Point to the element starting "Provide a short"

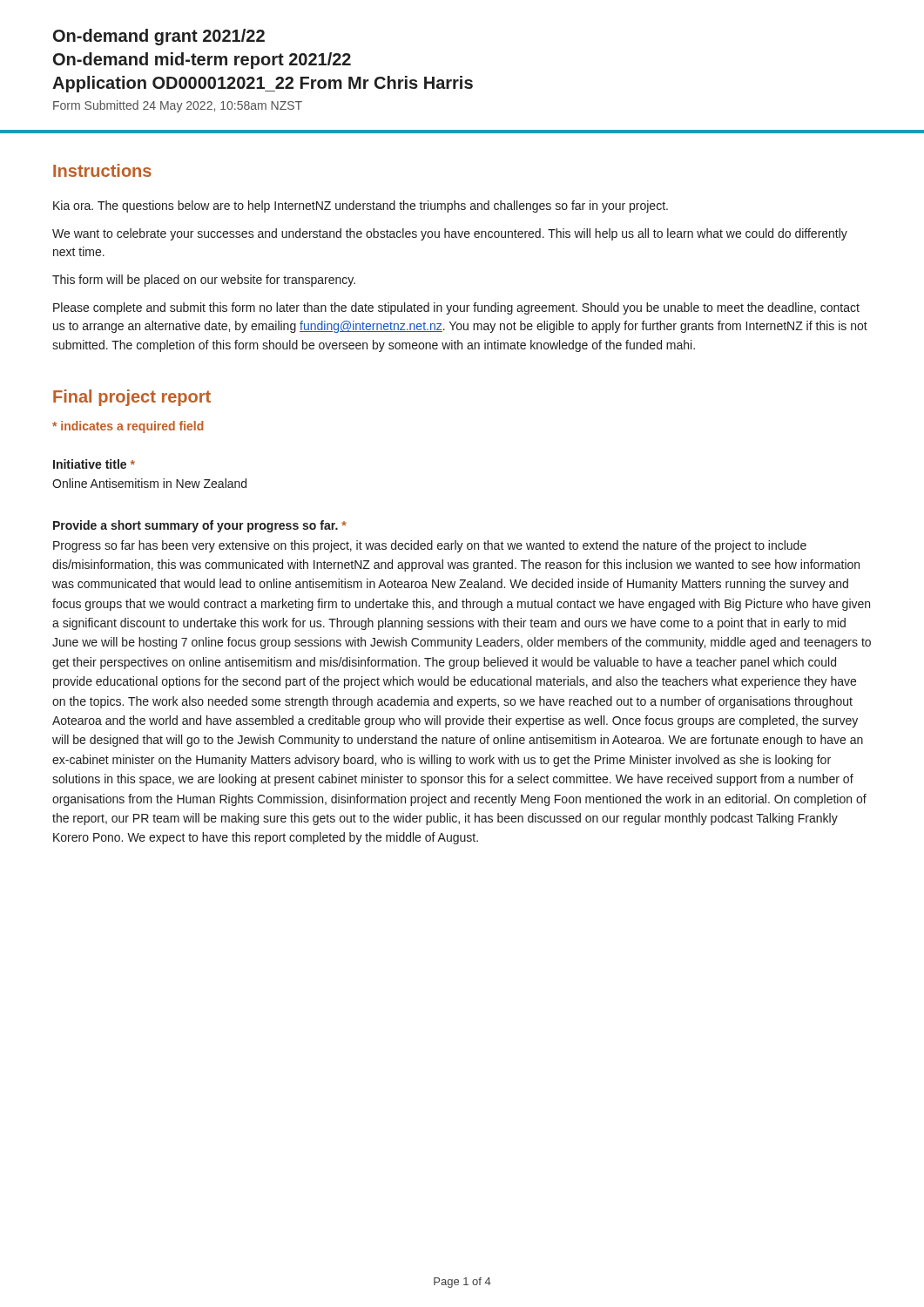tap(462, 683)
